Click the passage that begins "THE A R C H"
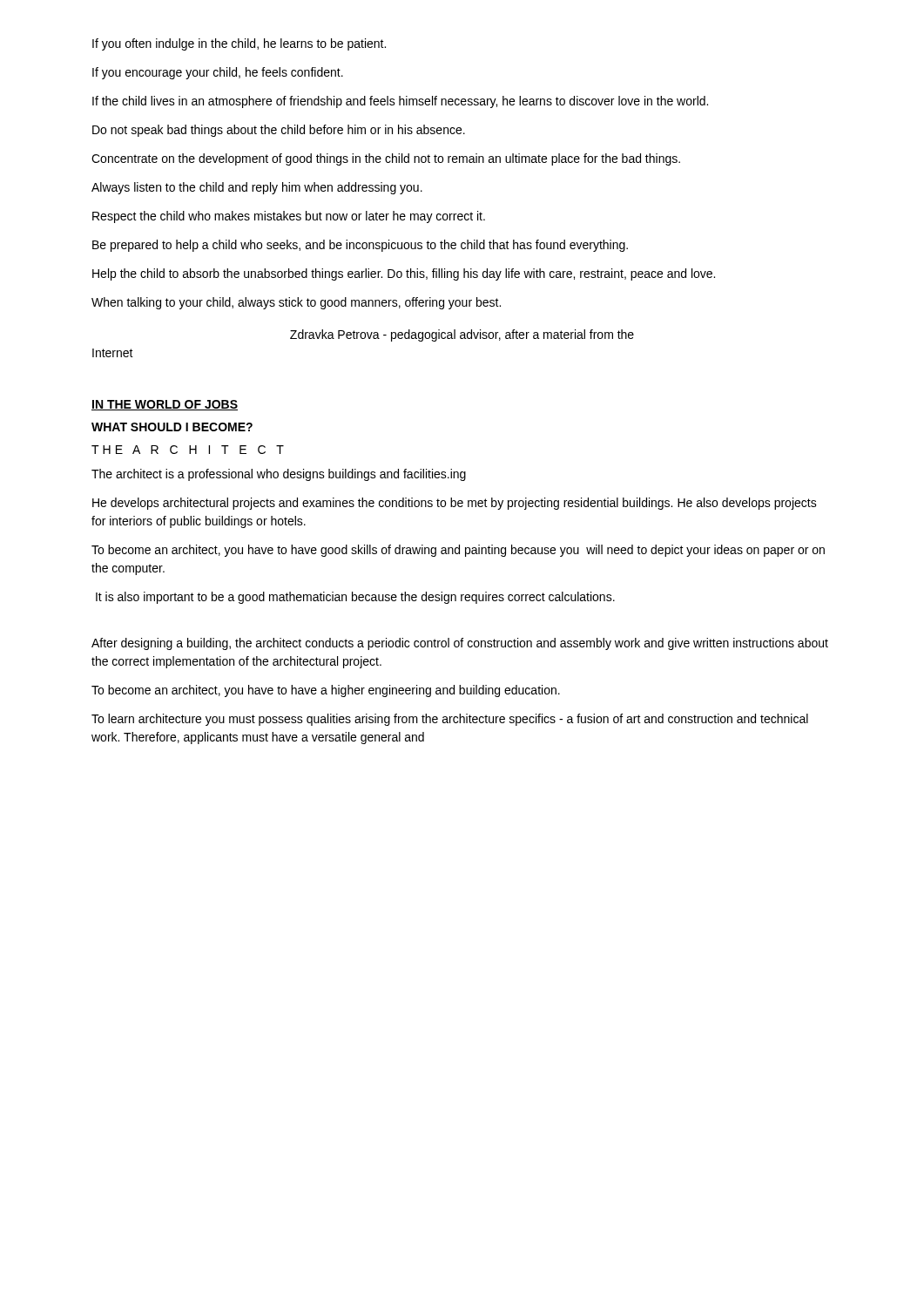 (x=189, y=450)
